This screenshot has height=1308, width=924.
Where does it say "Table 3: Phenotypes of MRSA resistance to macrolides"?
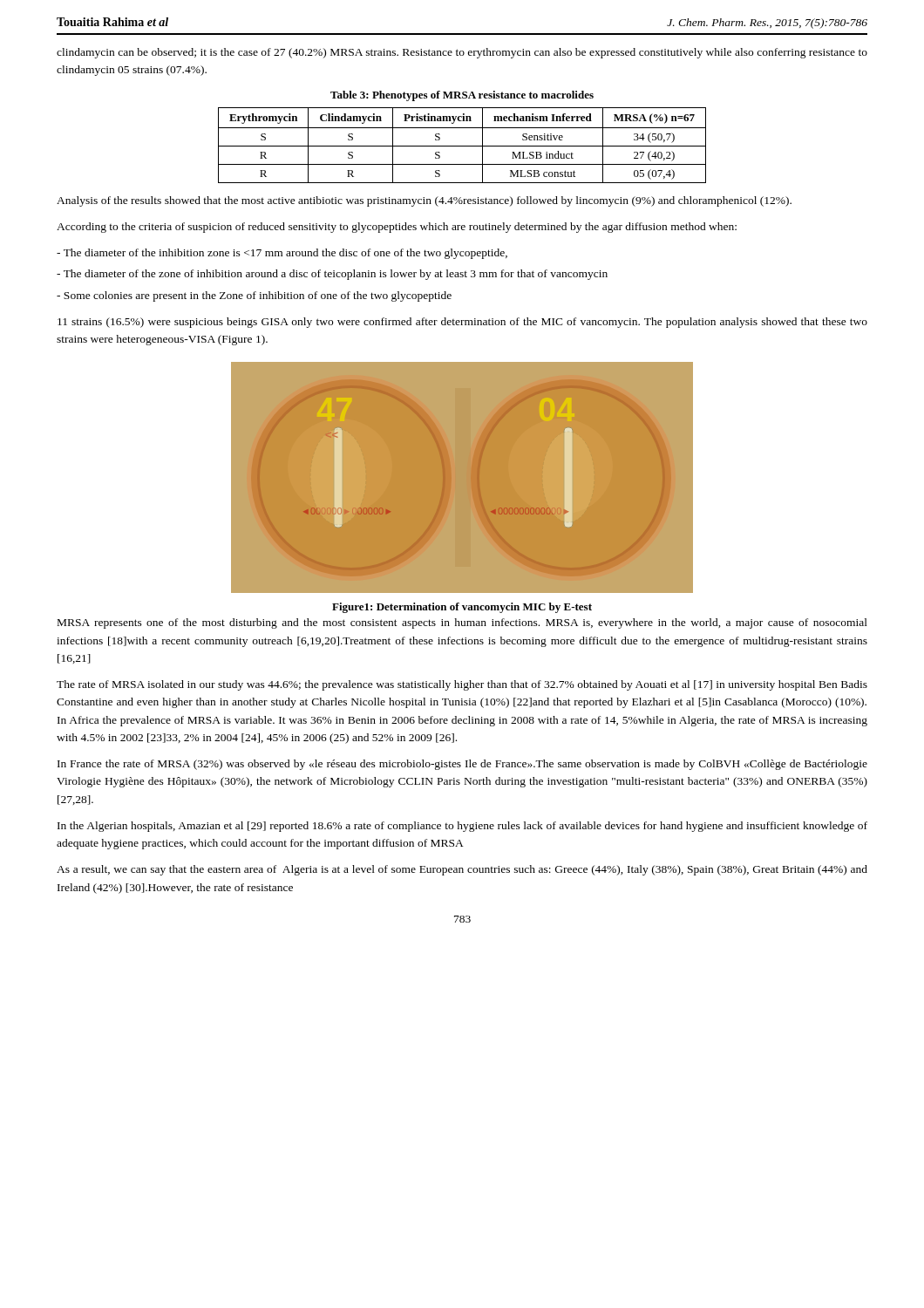[x=462, y=94]
